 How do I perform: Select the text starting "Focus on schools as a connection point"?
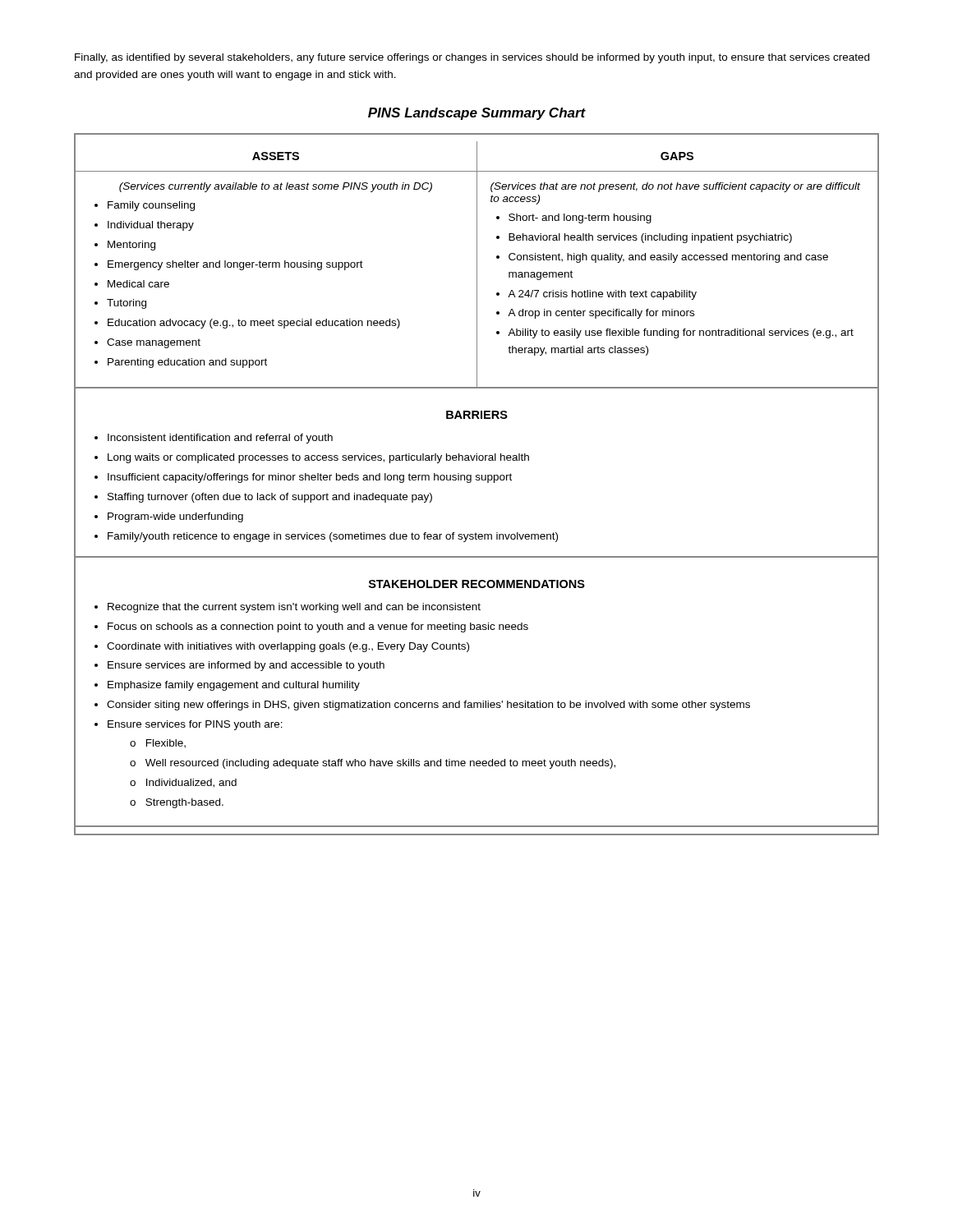[318, 626]
